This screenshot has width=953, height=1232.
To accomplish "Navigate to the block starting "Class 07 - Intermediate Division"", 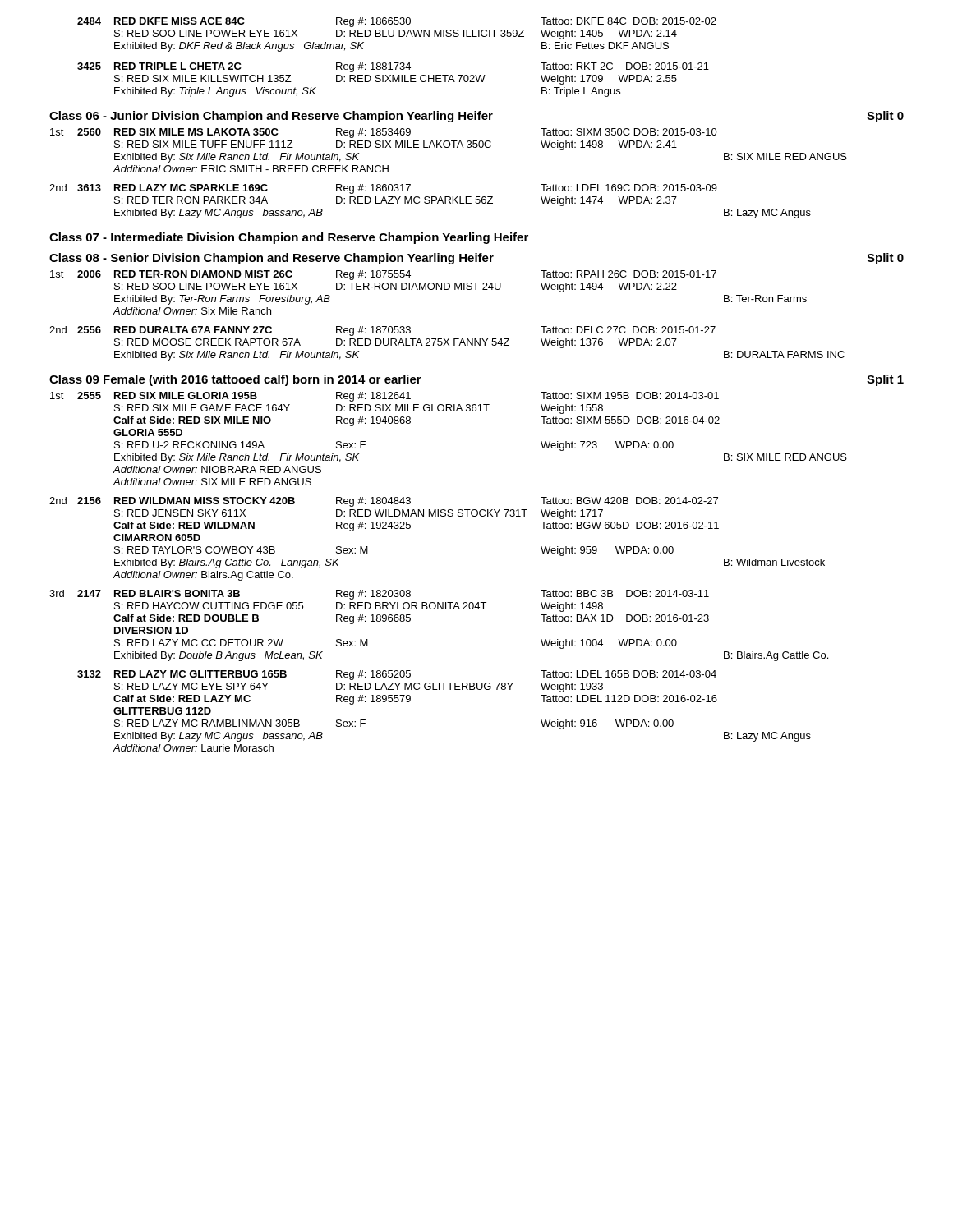I will coord(289,237).
